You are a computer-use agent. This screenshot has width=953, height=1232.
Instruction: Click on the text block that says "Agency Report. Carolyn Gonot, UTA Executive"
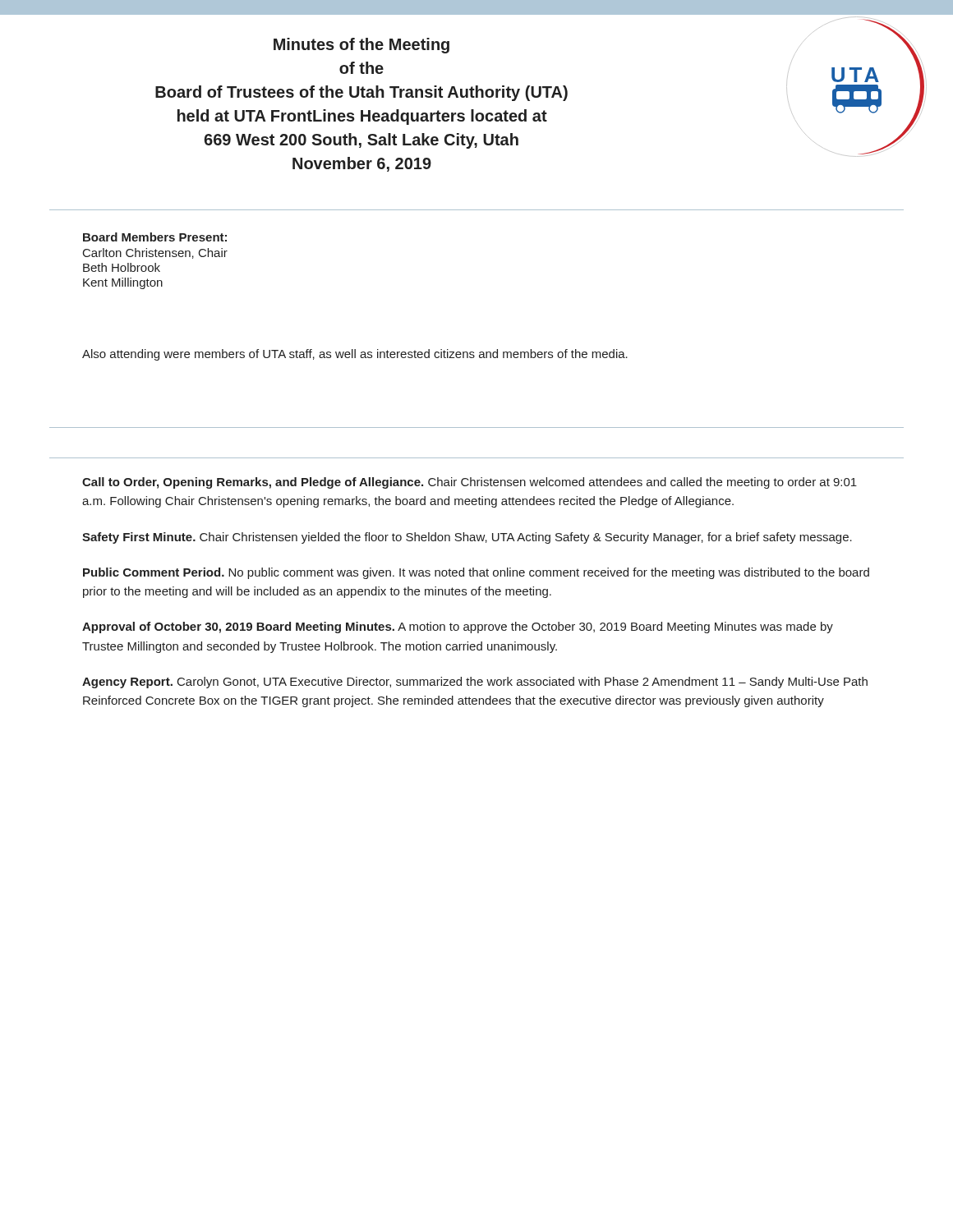coord(475,691)
